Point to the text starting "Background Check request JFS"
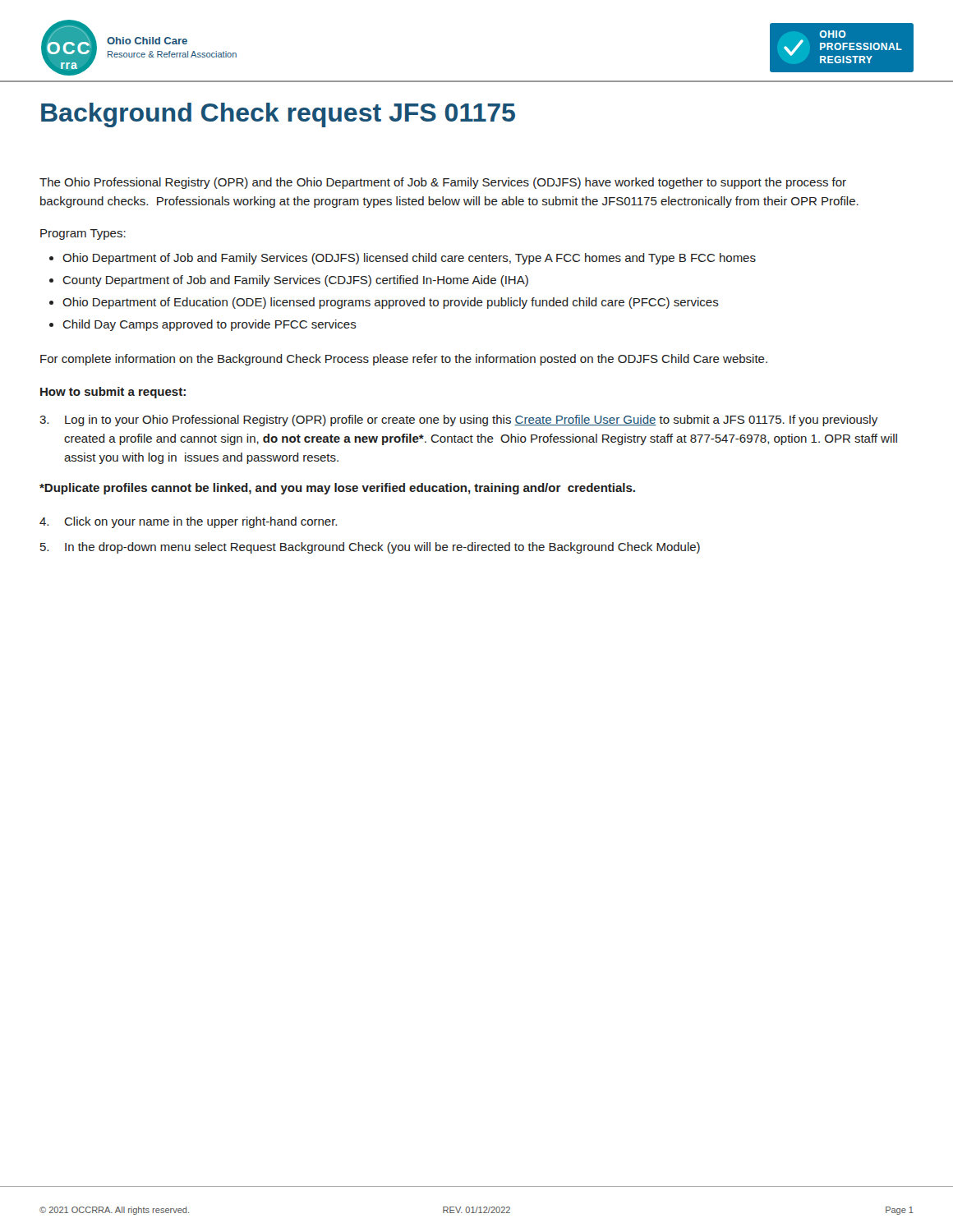This screenshot has height=1232, width=953. point(476,113)
